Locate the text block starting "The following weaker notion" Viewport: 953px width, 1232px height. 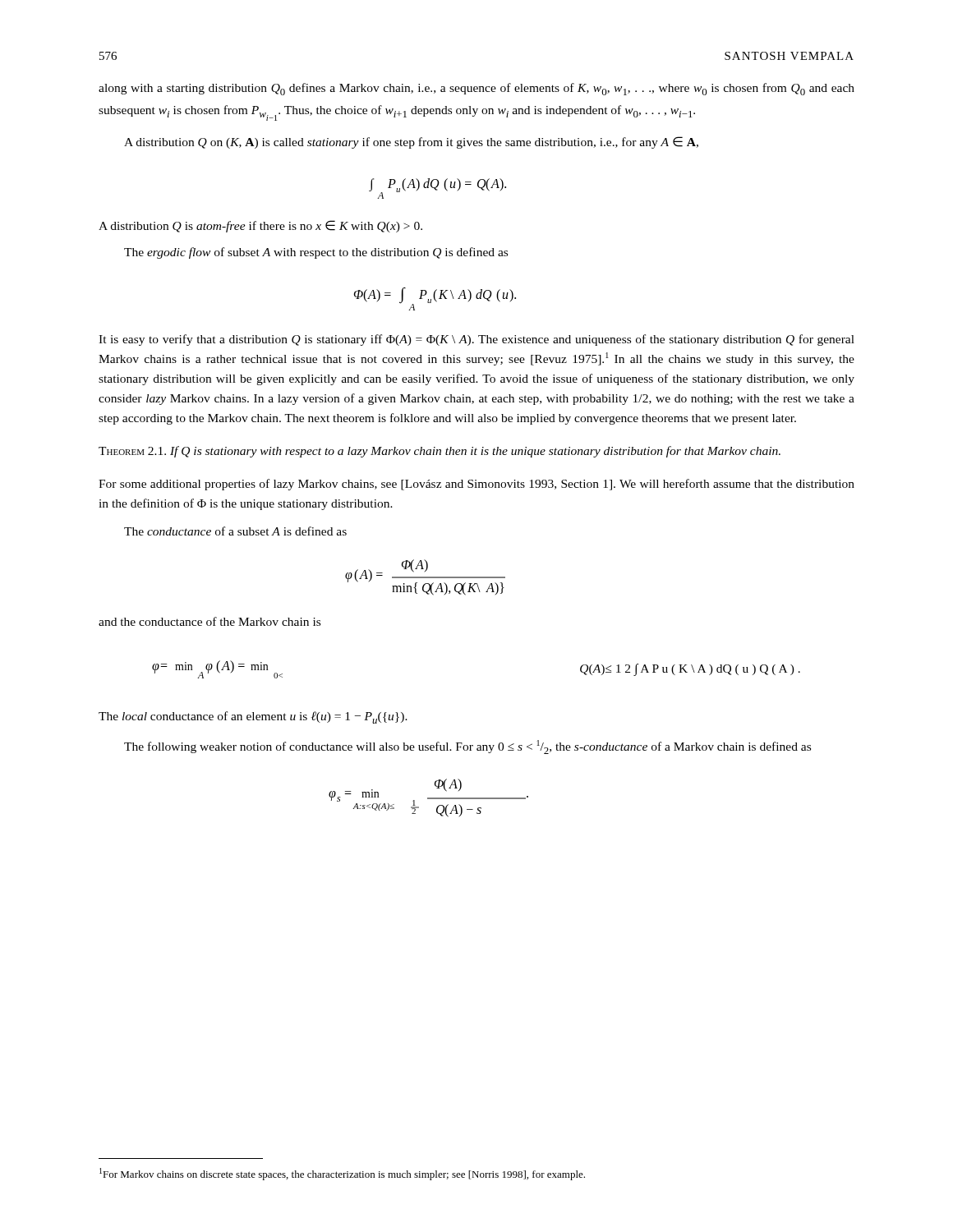[x=476, y=748]
